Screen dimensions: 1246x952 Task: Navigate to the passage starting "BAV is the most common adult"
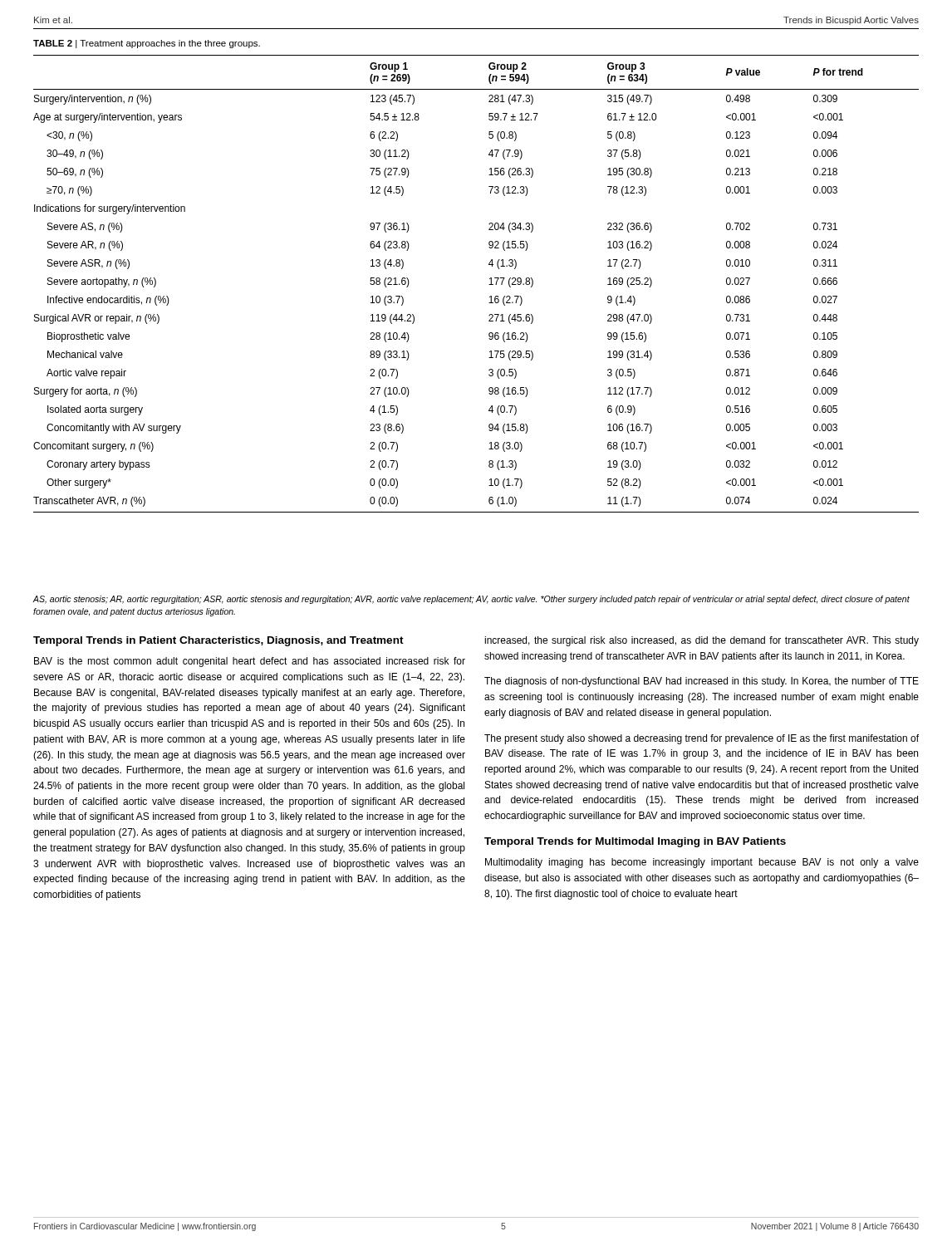(249, 778)
